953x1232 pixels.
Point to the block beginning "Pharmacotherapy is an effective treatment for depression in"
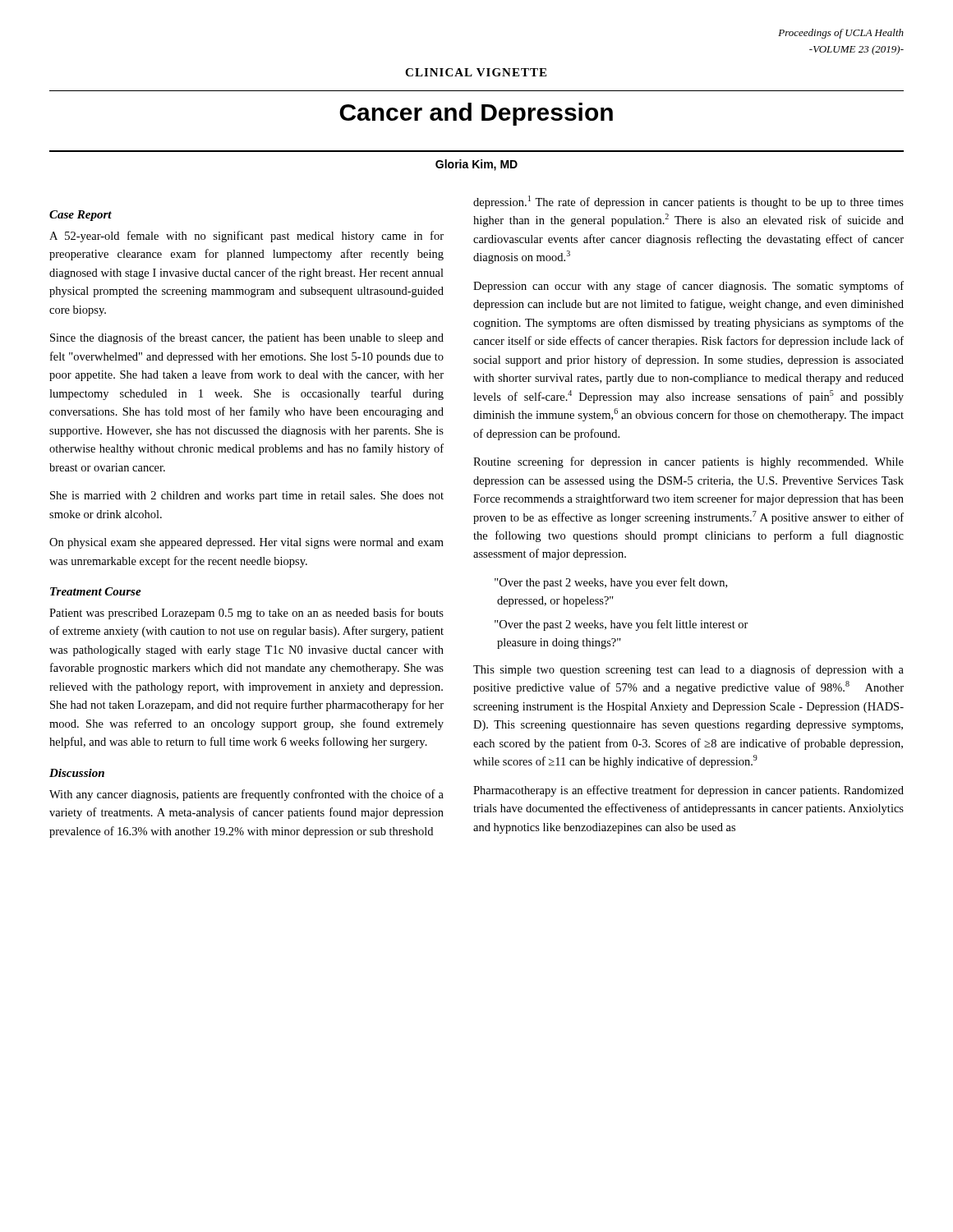pyautogui.click(x=688, y=808)
